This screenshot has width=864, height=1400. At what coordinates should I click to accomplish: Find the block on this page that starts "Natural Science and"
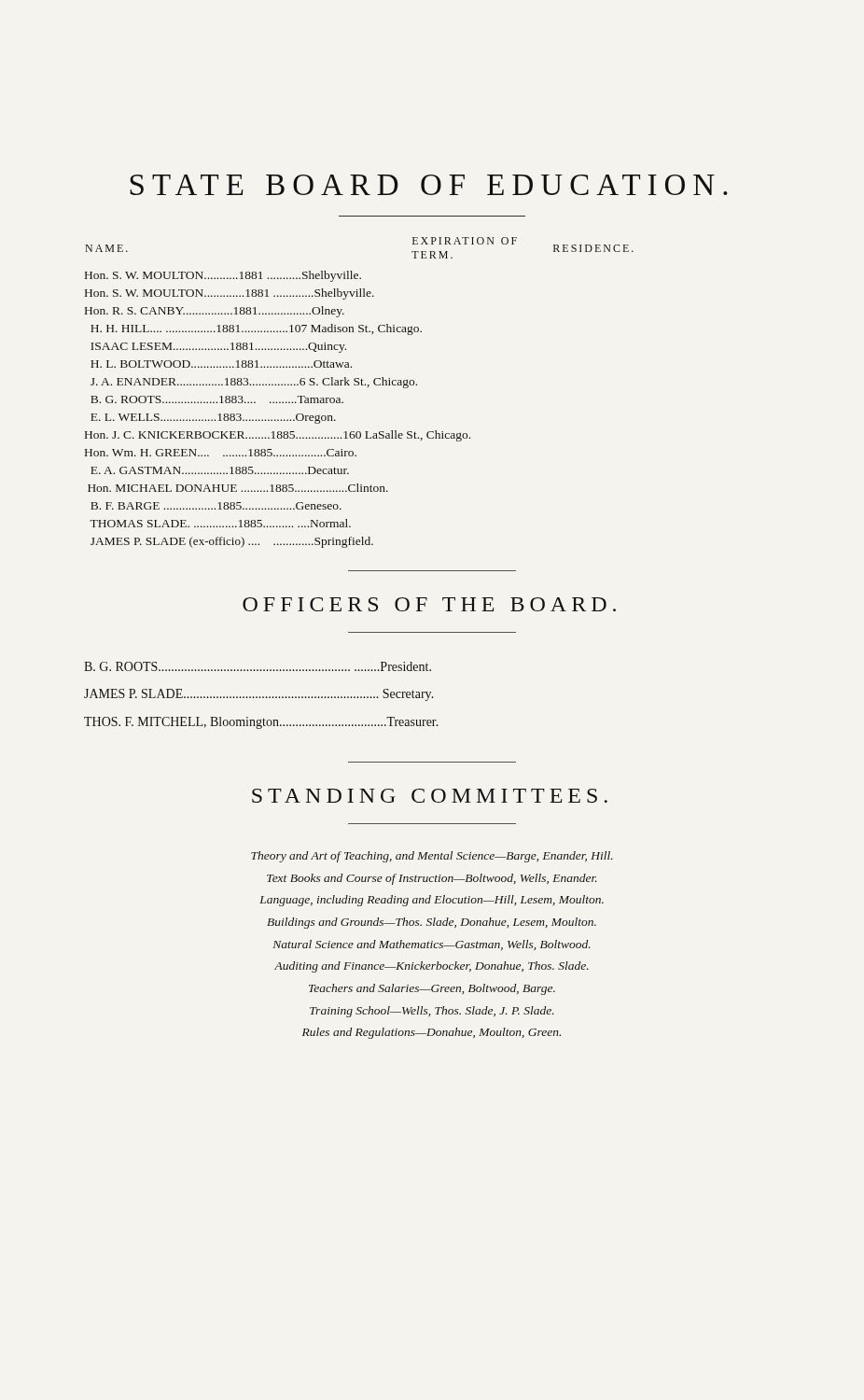(x=432, y=944)
